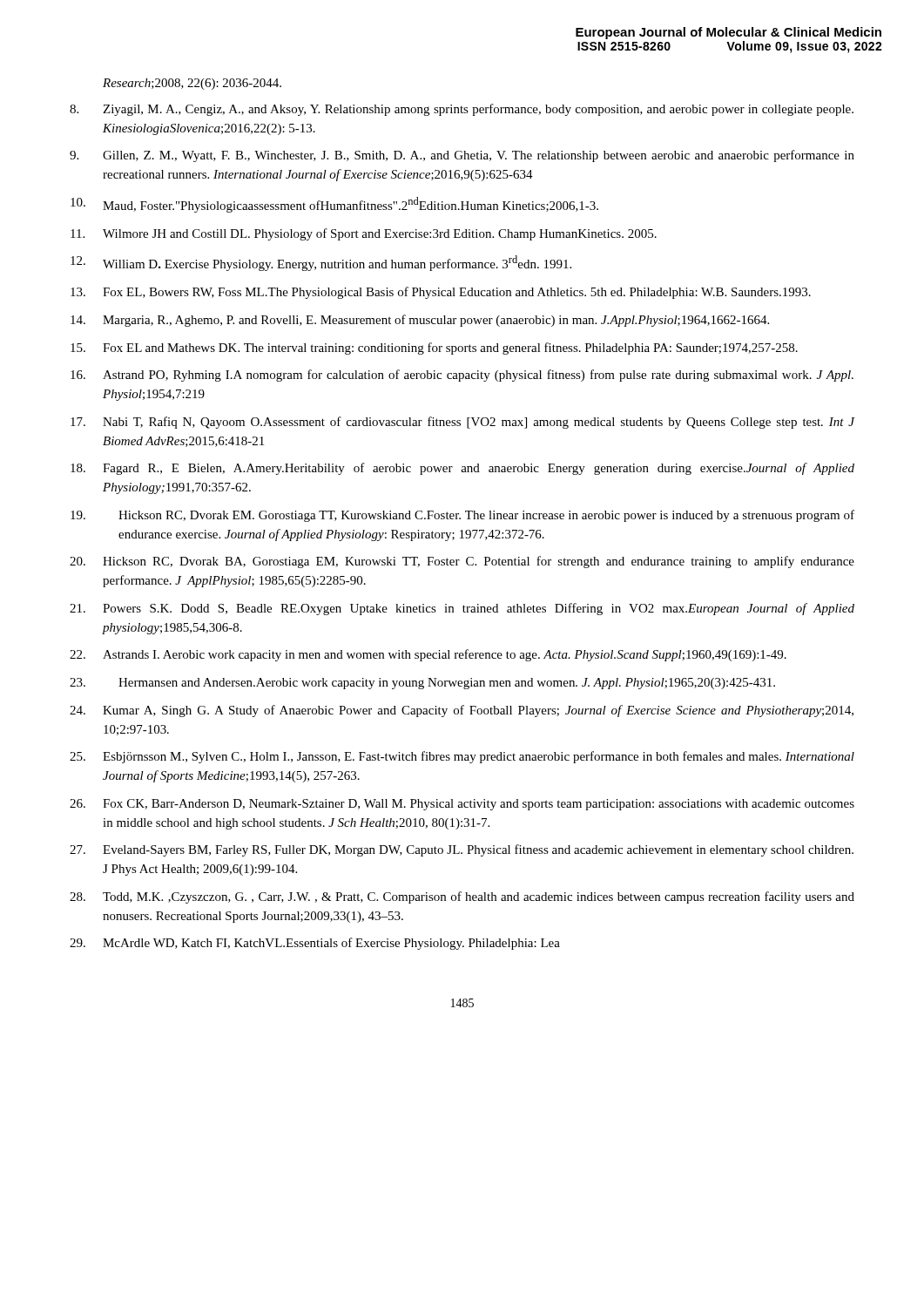Where is the passage that starts "14. Margaria, R., Aghemo, P."?
The width and height of the screenshot is (924, 1307).
pos(462,320)
